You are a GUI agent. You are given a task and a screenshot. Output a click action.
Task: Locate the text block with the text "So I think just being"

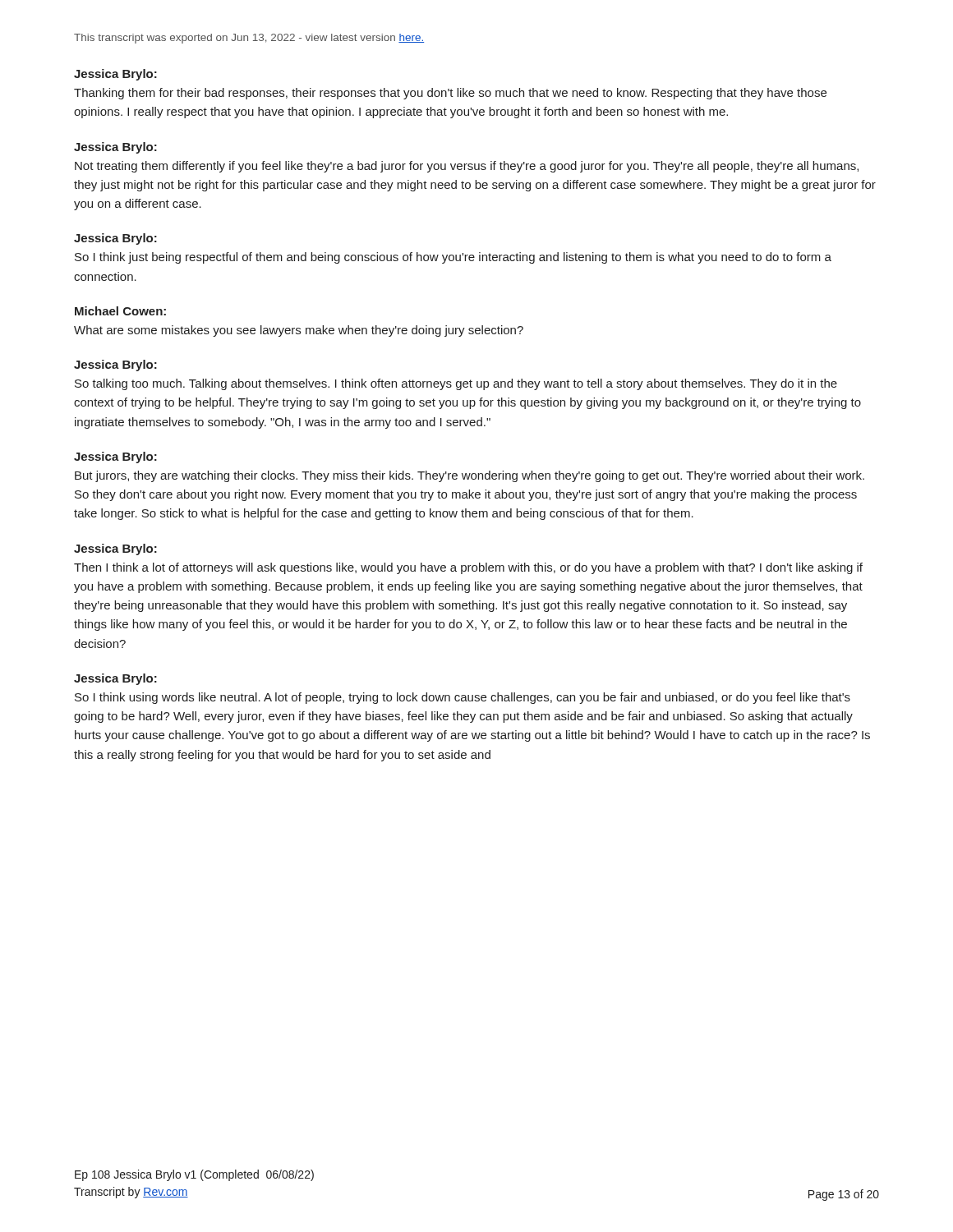(453, 266)
